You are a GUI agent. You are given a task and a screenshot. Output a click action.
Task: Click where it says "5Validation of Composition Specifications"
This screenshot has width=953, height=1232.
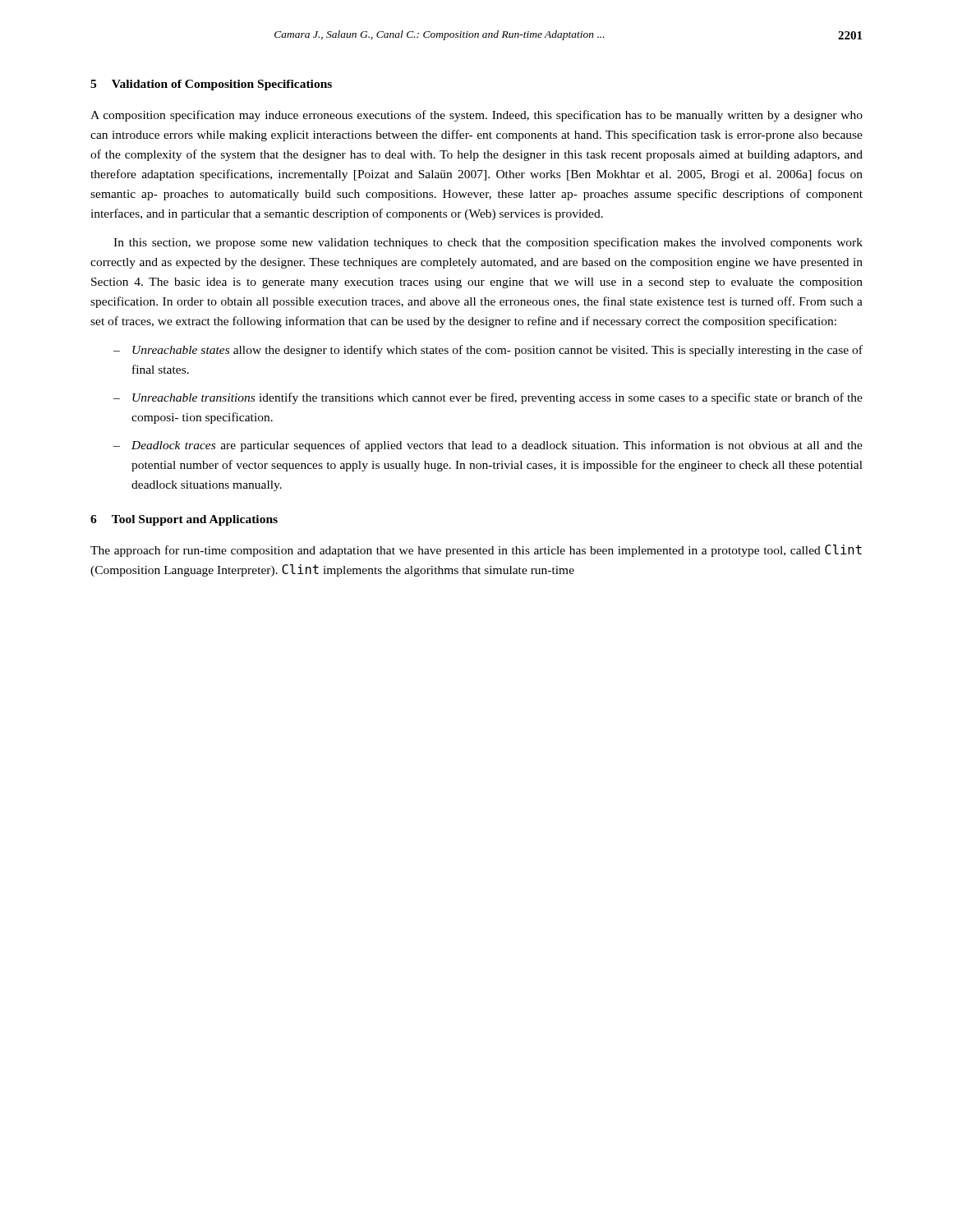click(211, 83)
